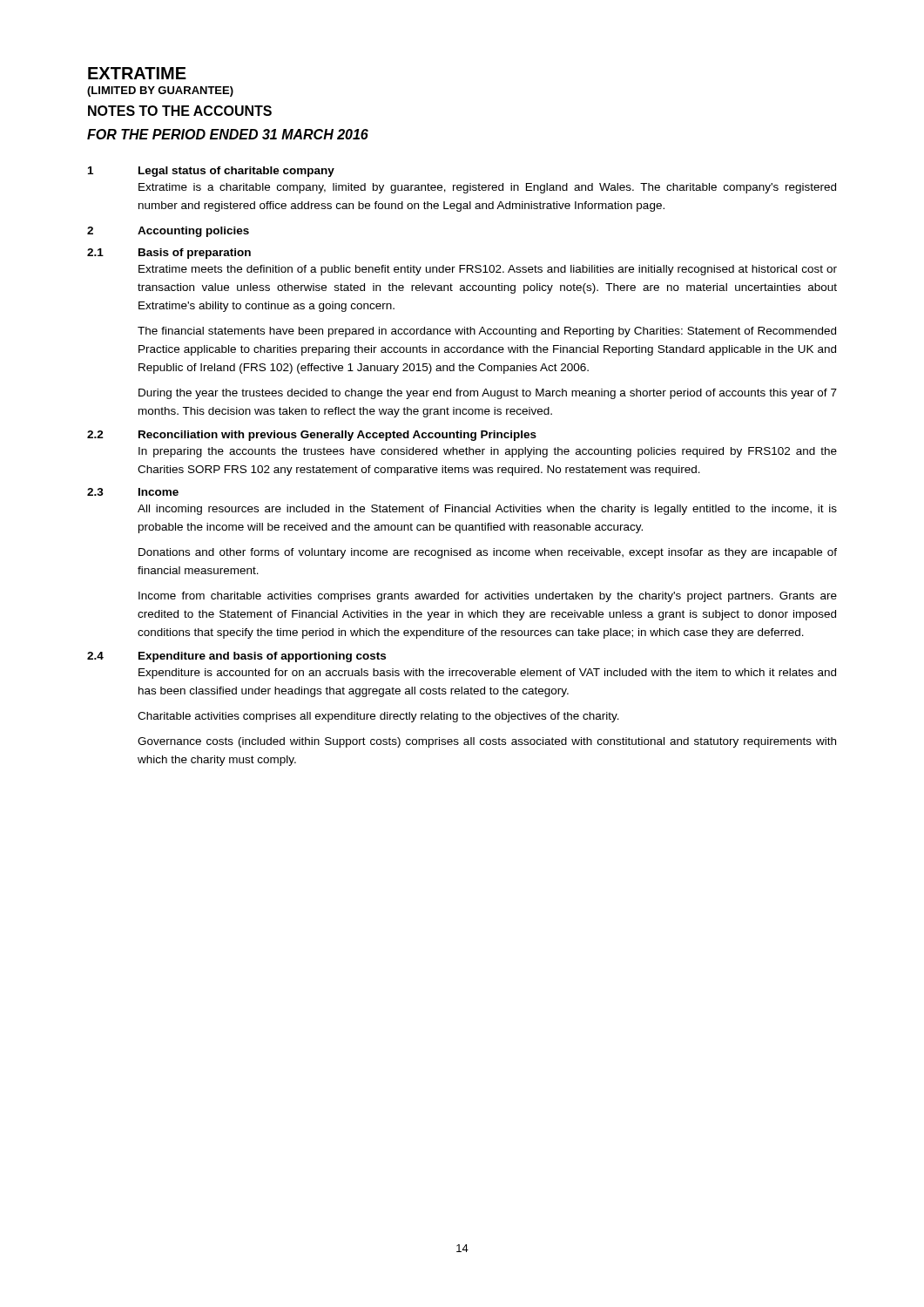Viewport: 924px width, 1307px height.
Task: Point to the text block starting "2.4 Expenditure and basis"
Action: click(x=237, y=656)
